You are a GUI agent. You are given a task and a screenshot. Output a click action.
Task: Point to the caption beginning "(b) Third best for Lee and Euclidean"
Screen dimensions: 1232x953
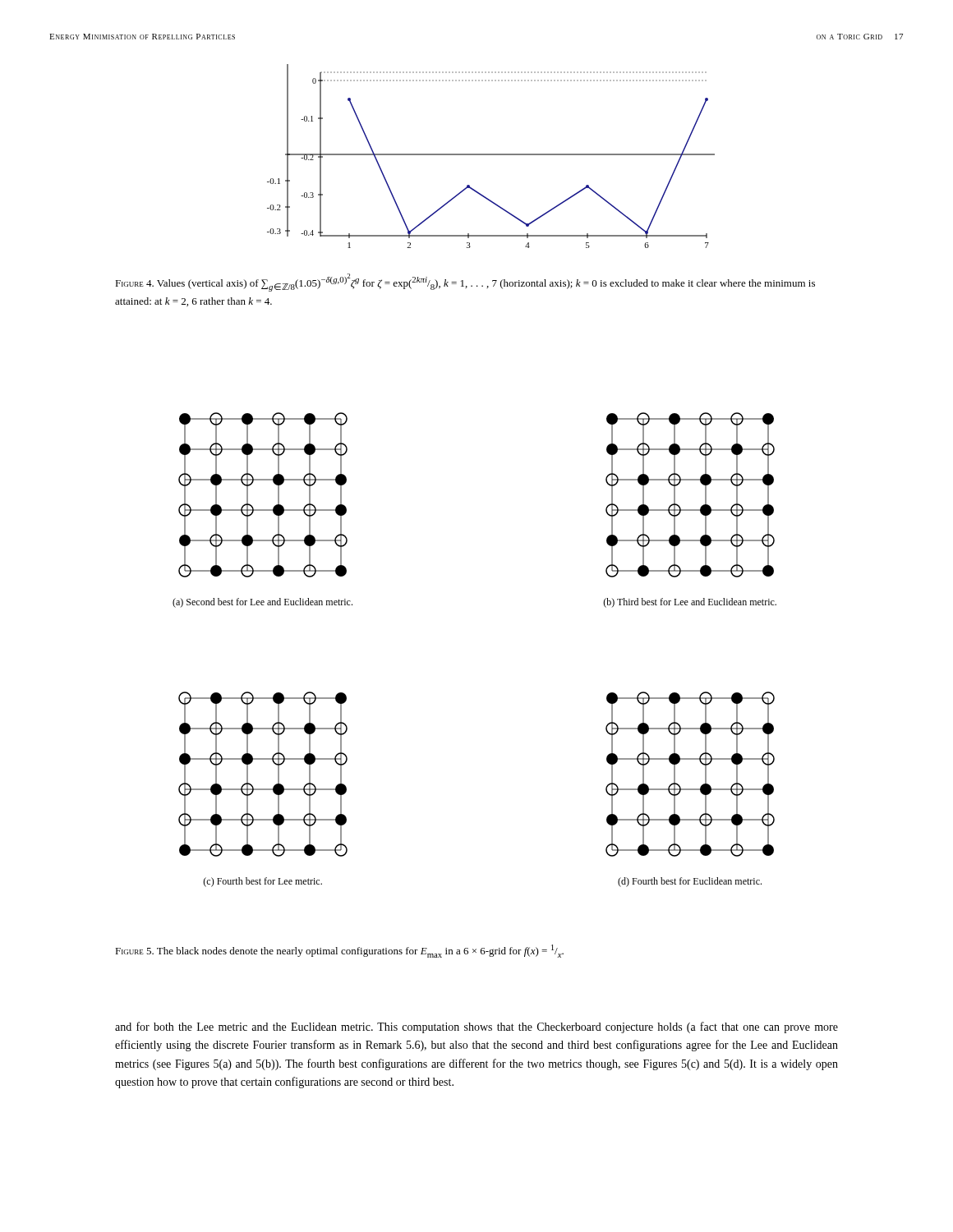click(x=690, y=602)
